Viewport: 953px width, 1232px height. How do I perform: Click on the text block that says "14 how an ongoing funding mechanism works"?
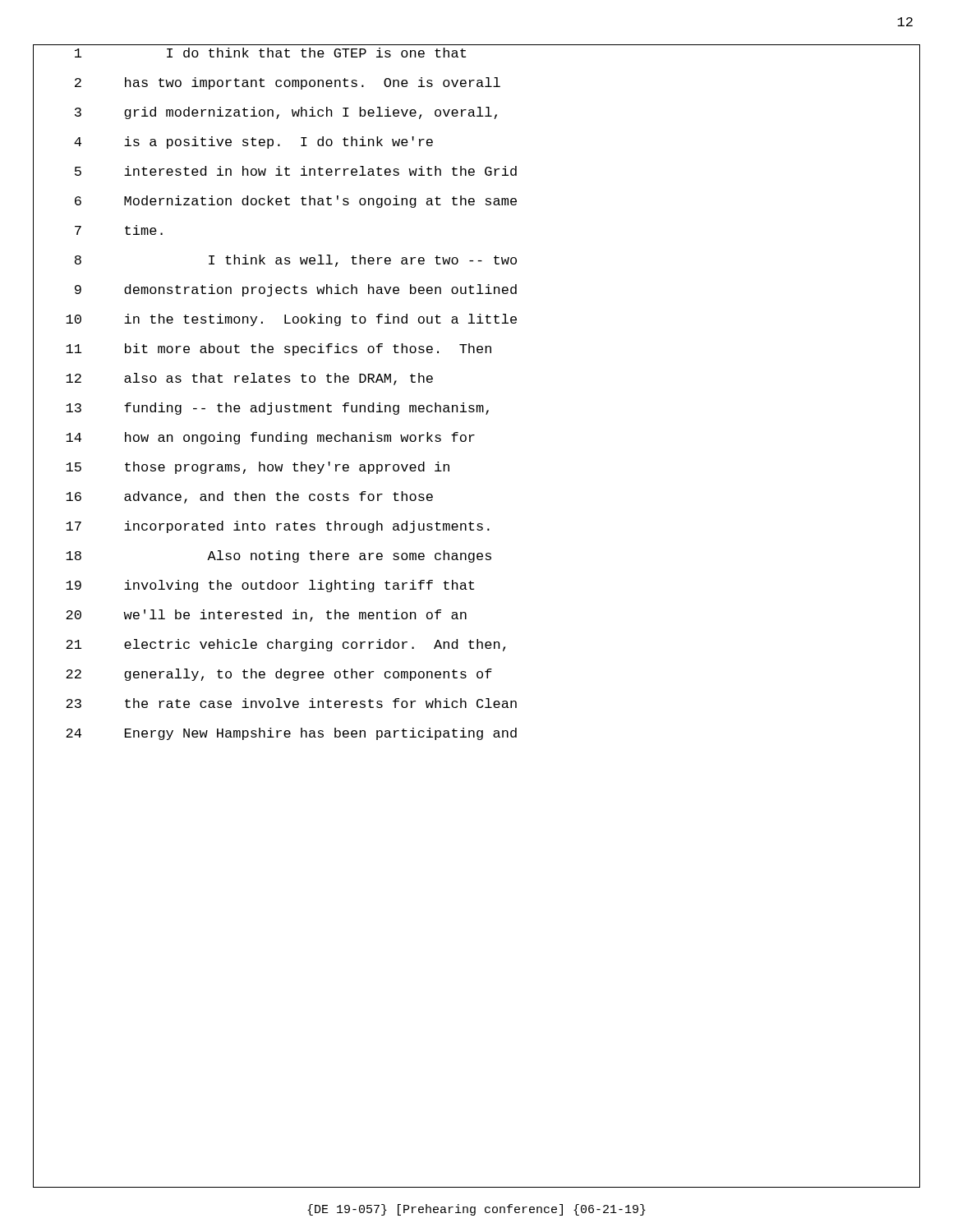click(x=476, y=438)
